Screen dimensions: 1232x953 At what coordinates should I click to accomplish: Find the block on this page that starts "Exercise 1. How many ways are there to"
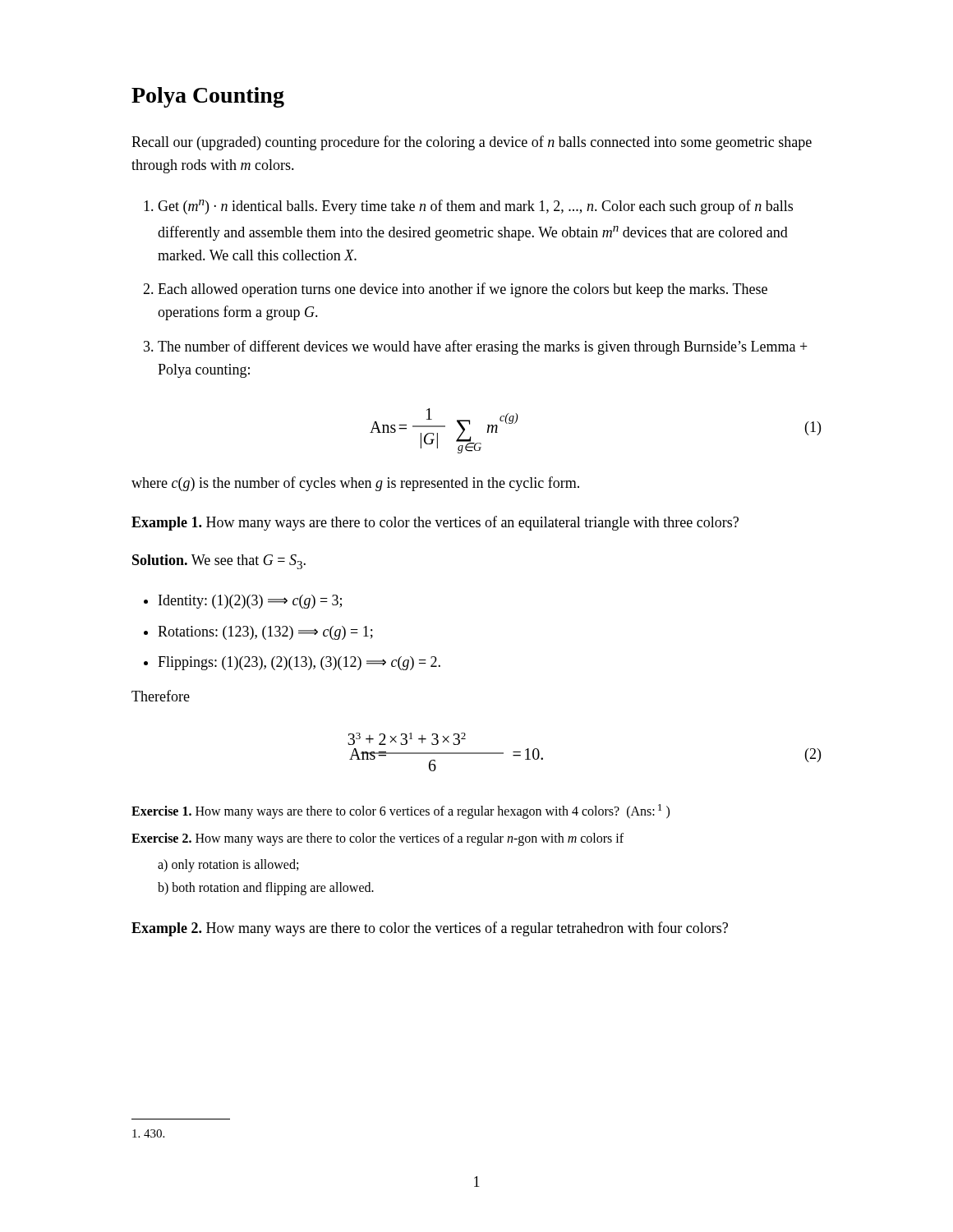(x=476, y=811)
